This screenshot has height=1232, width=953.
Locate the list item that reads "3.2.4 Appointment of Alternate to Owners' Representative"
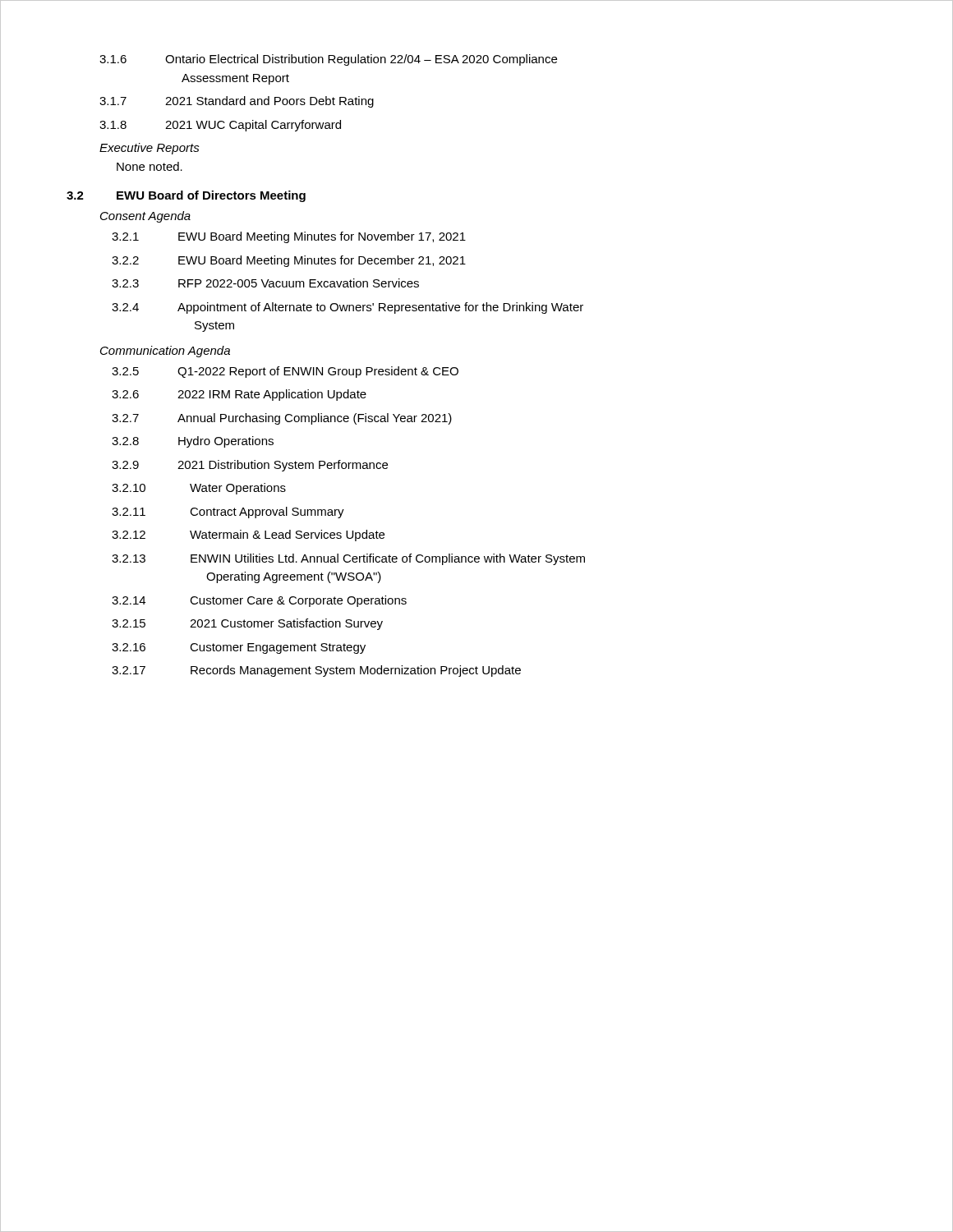(x=499, y=316)
